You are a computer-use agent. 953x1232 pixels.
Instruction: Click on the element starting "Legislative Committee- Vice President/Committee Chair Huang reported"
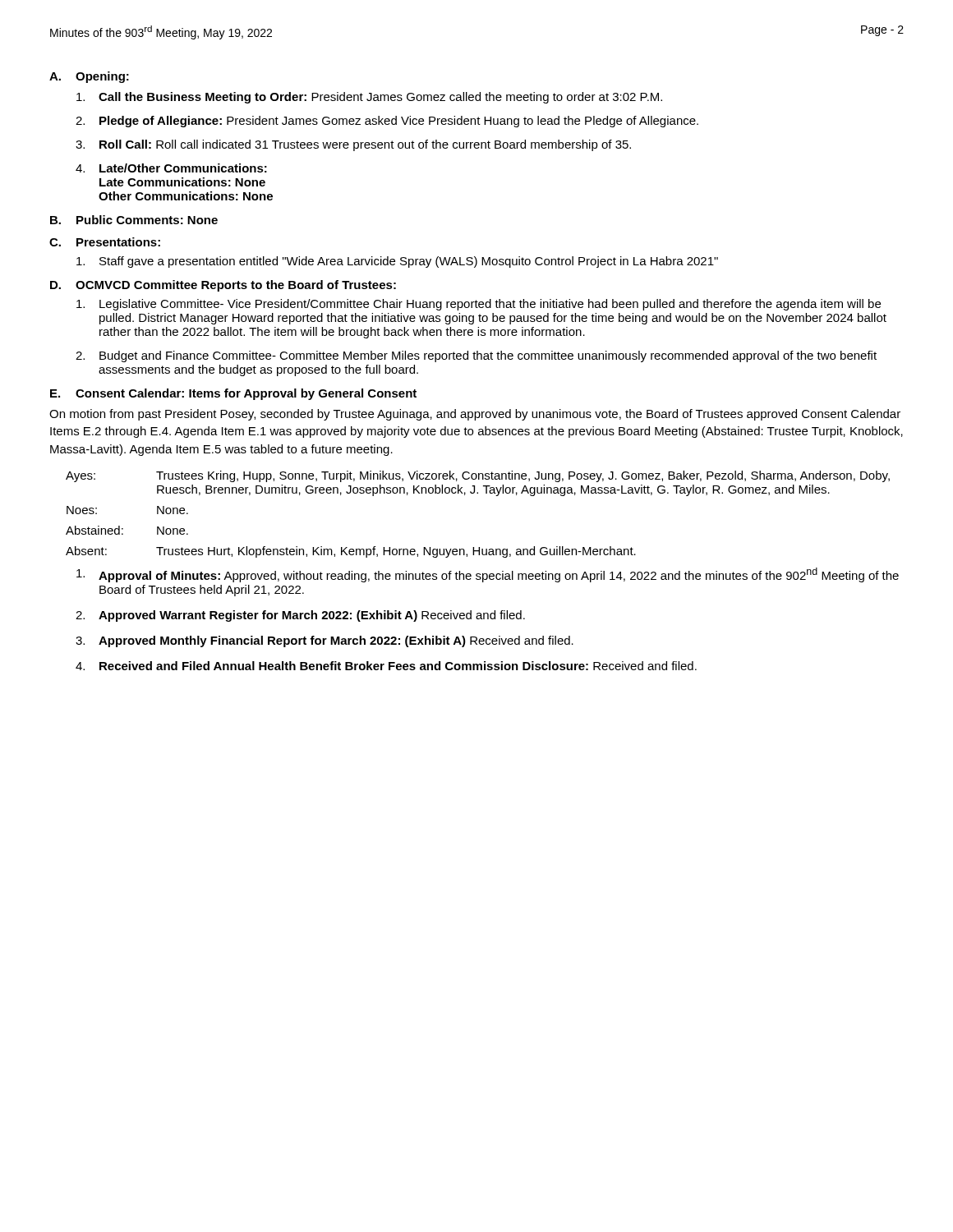click(490, 317)
